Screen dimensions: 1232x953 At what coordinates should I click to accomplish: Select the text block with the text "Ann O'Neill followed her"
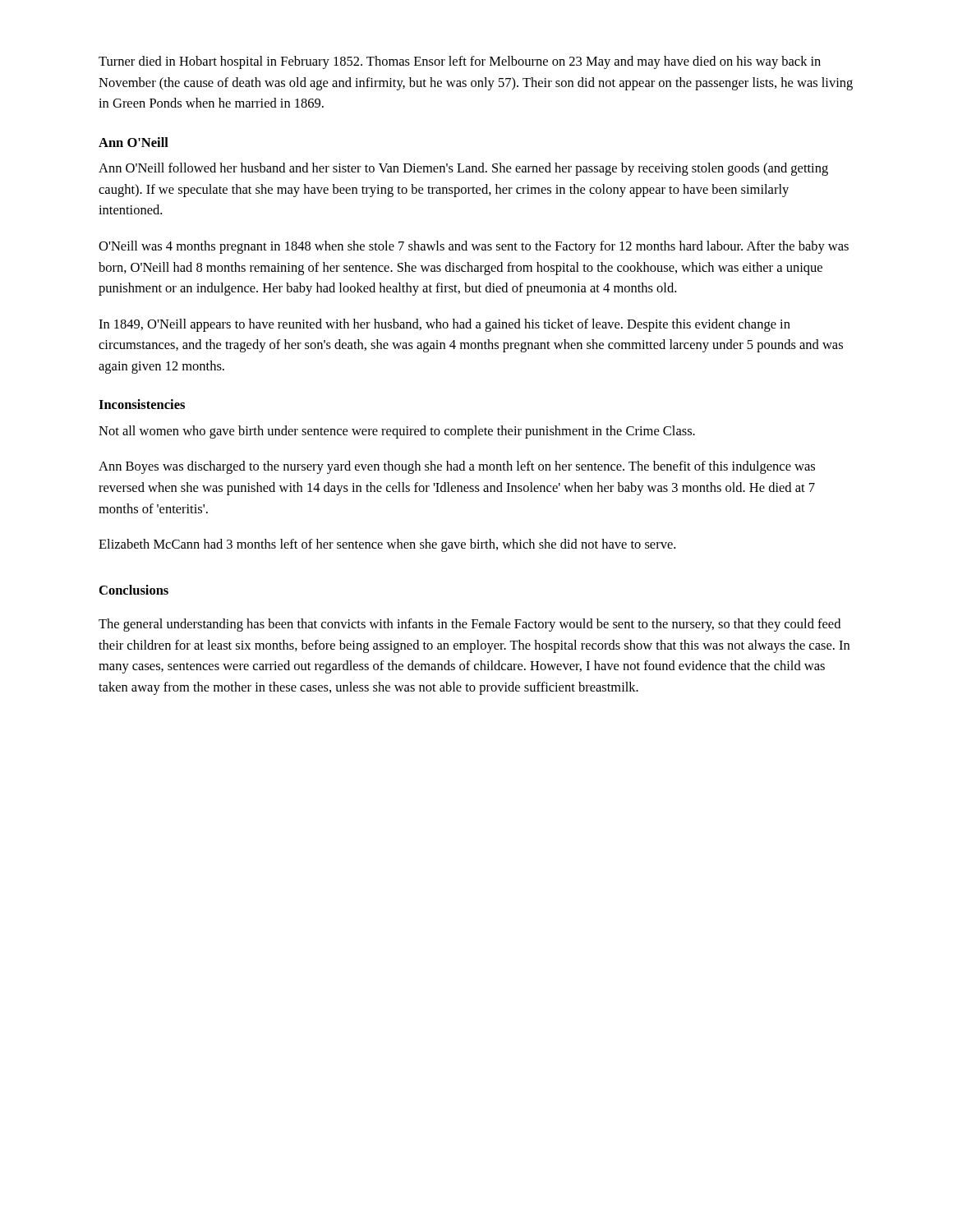[x=463, y=189]
